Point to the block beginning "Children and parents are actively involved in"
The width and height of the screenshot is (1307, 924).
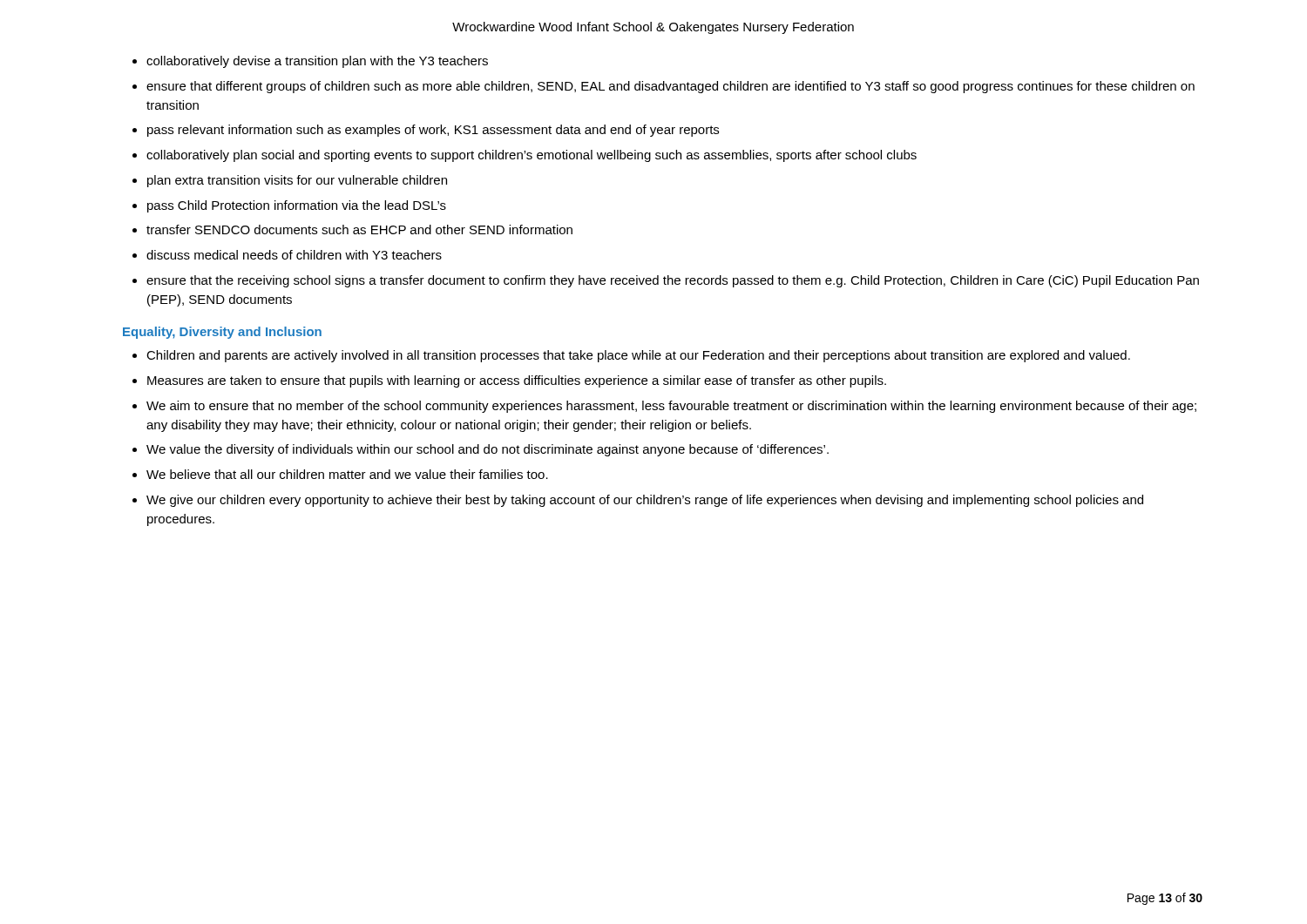674,355
